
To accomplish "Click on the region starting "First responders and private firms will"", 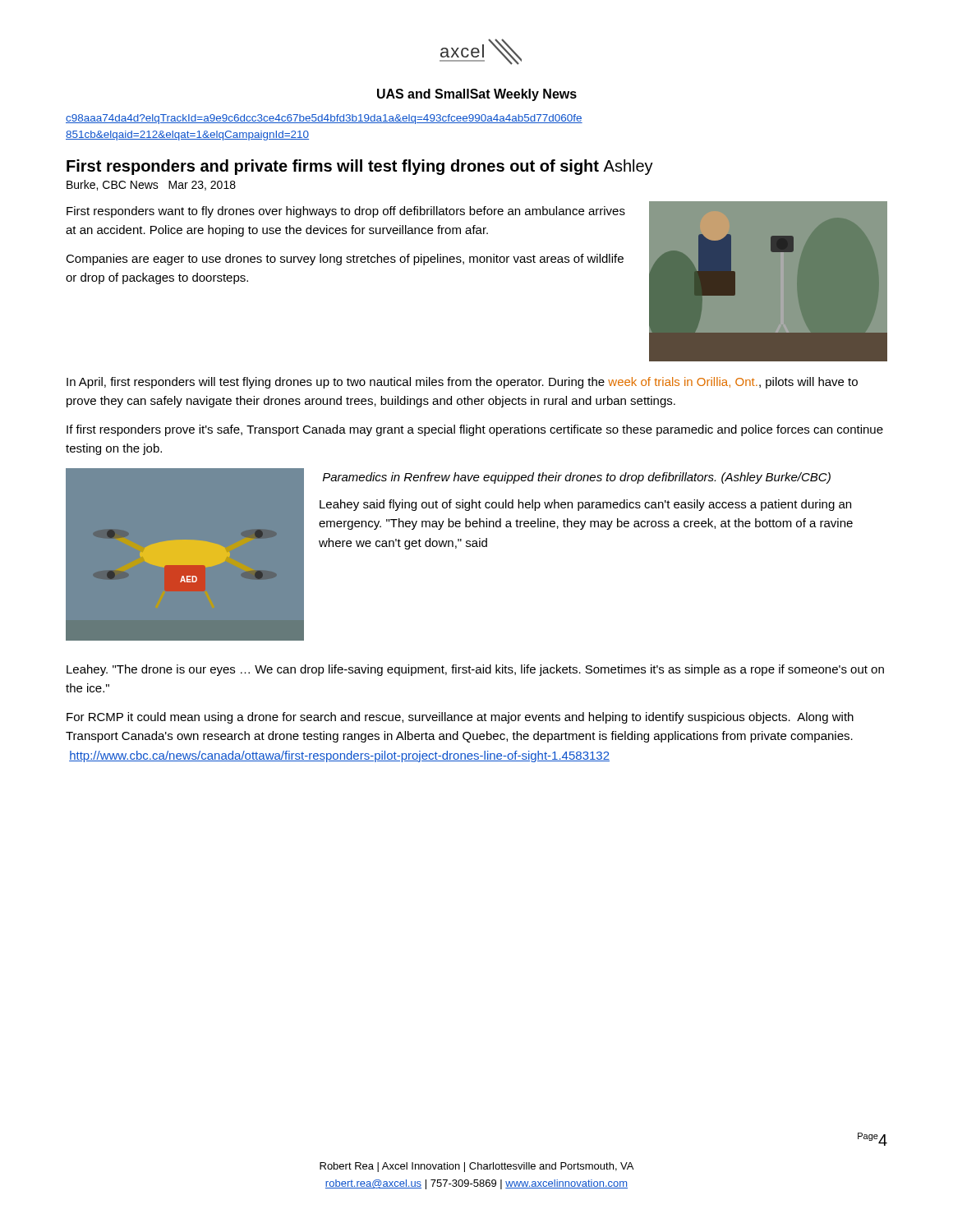I will tap(476, 173).
